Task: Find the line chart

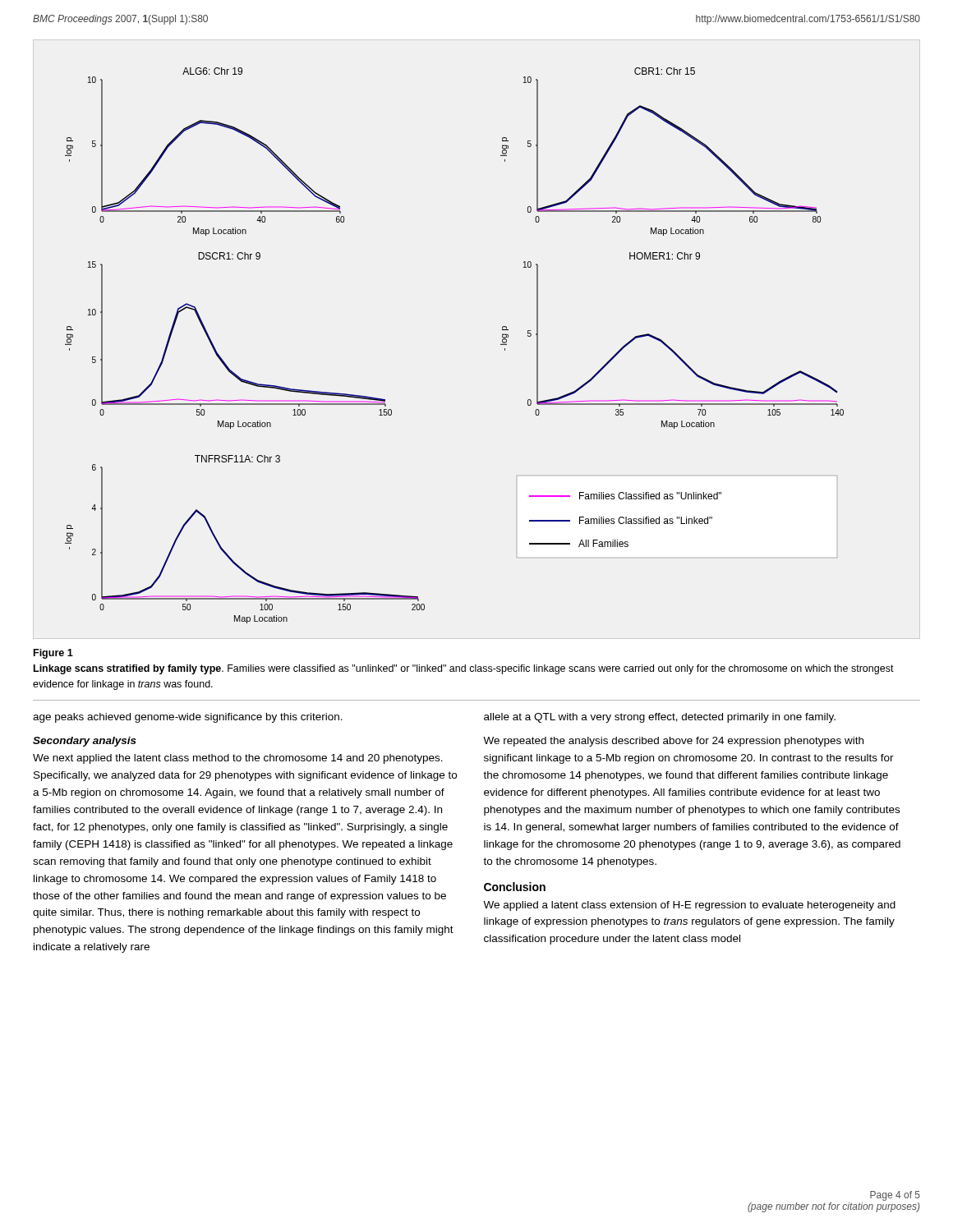Action: (x=476, y=339)
